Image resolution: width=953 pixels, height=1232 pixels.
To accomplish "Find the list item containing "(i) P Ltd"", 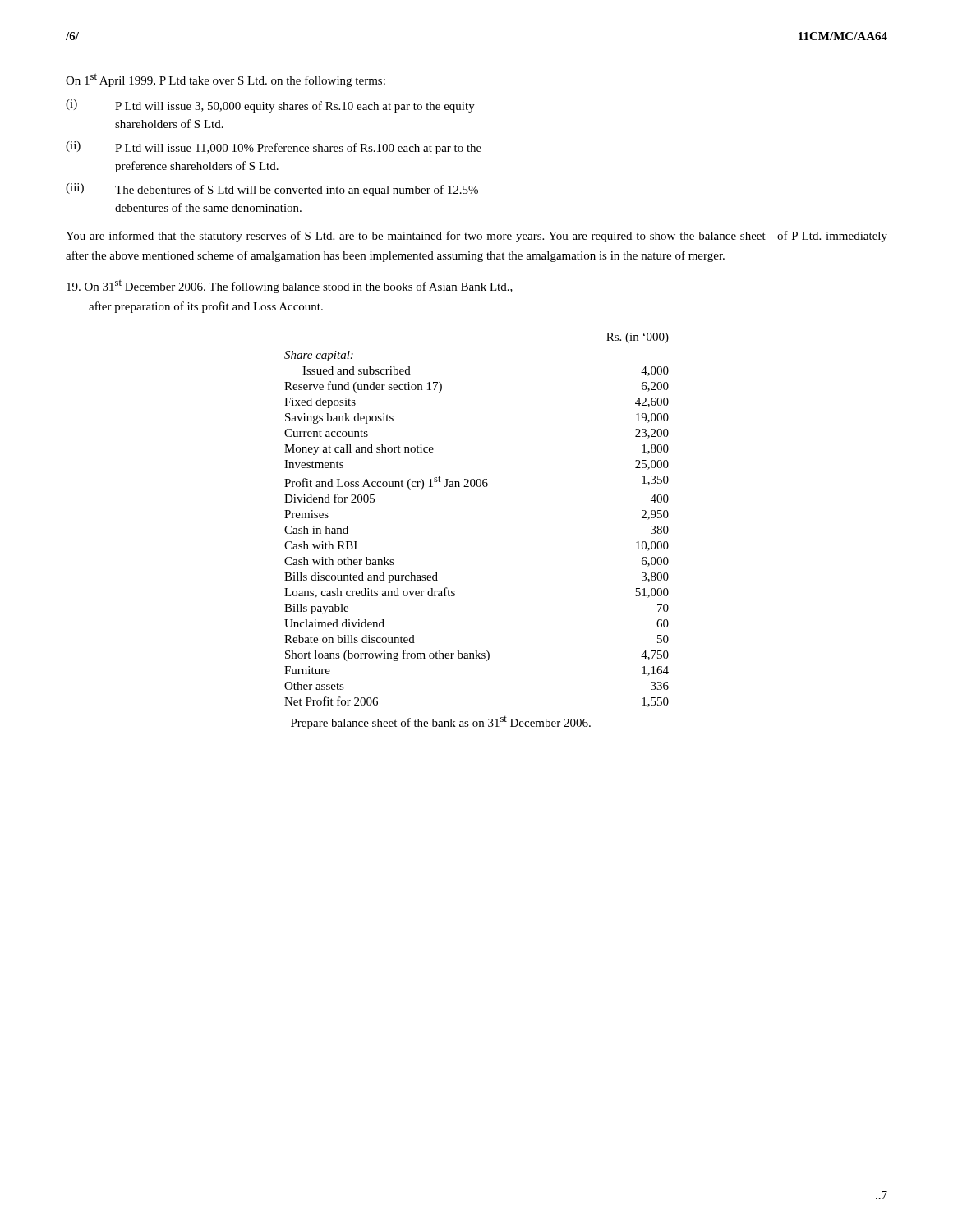I will point(270,115).
